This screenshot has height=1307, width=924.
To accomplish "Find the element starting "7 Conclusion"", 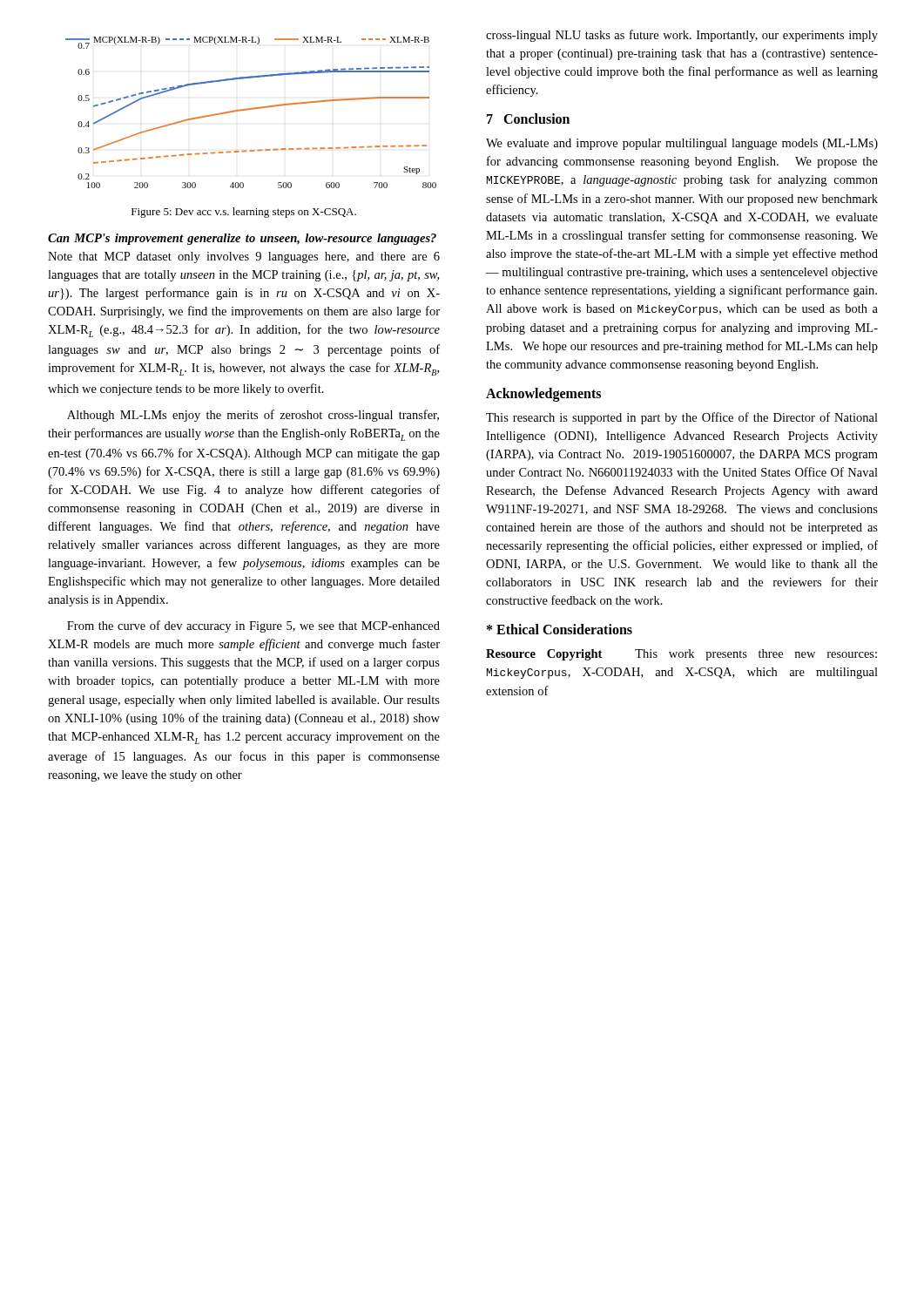I will 528,119.
